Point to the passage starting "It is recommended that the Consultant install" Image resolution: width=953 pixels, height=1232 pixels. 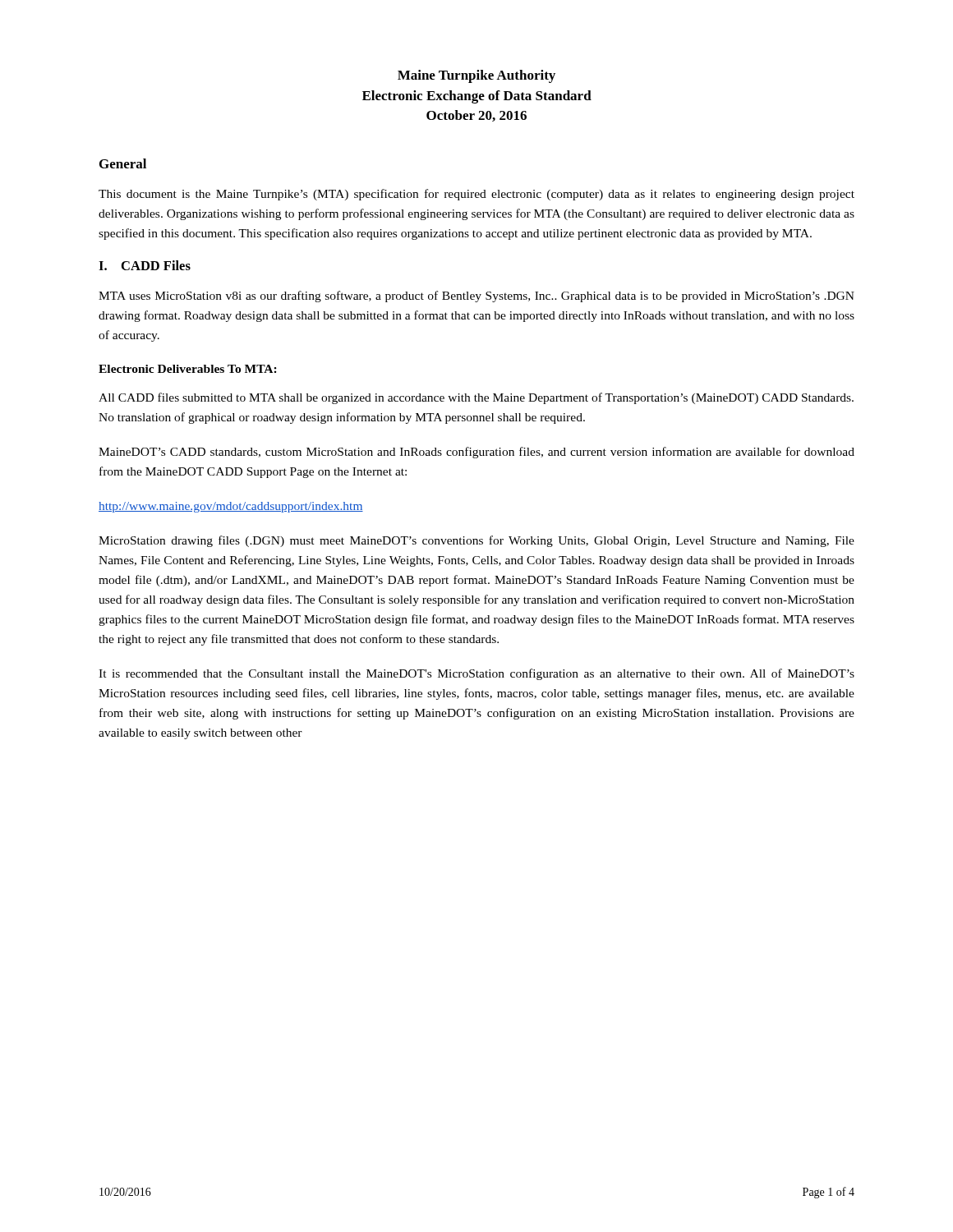pyautogui.click(x=476, y=703)
